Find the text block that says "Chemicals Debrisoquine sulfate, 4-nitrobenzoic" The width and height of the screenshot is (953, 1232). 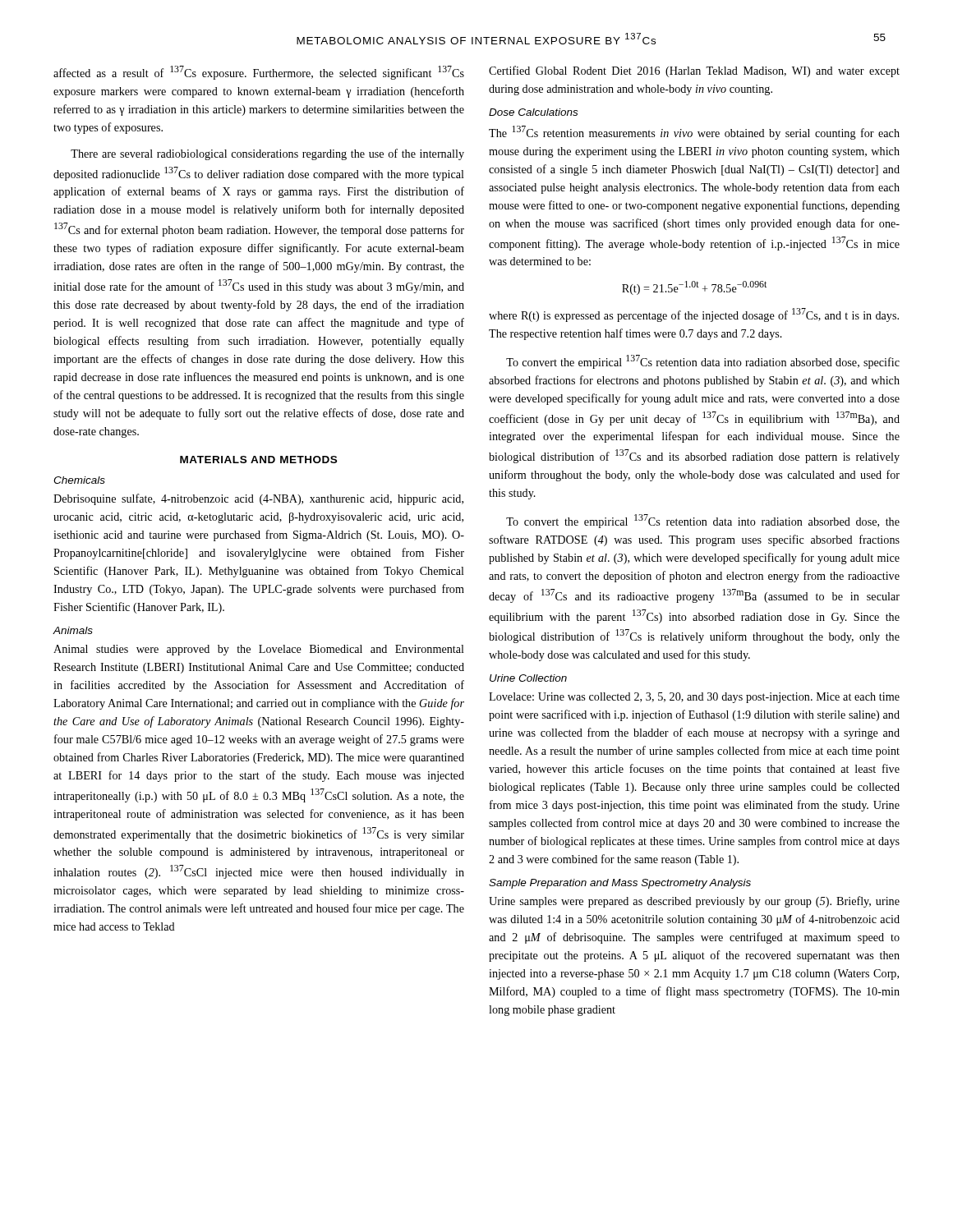point(259,545)
